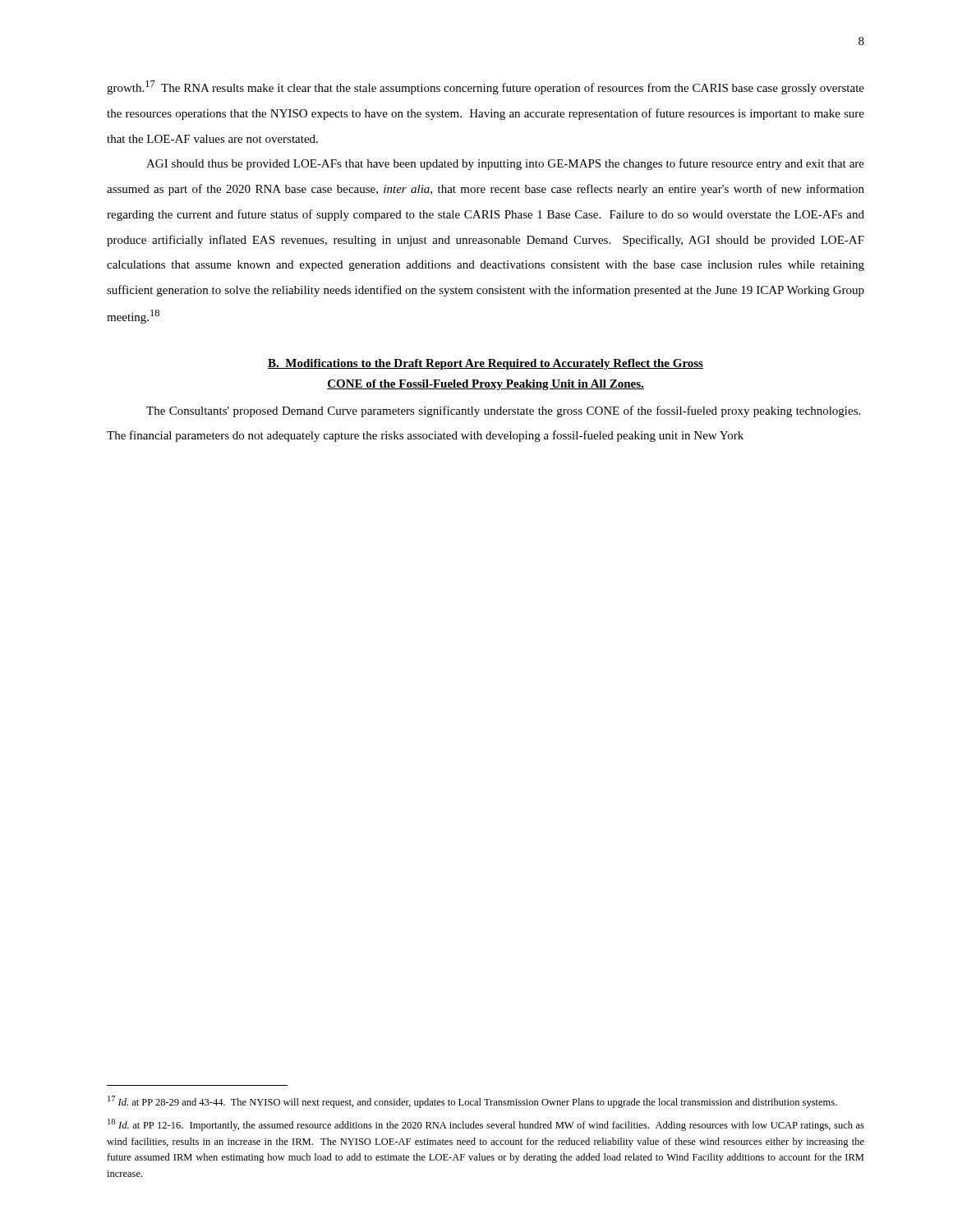
Task: Point to the element starting "The Consultants' proposed Demand"
Action: coord(486,423)
